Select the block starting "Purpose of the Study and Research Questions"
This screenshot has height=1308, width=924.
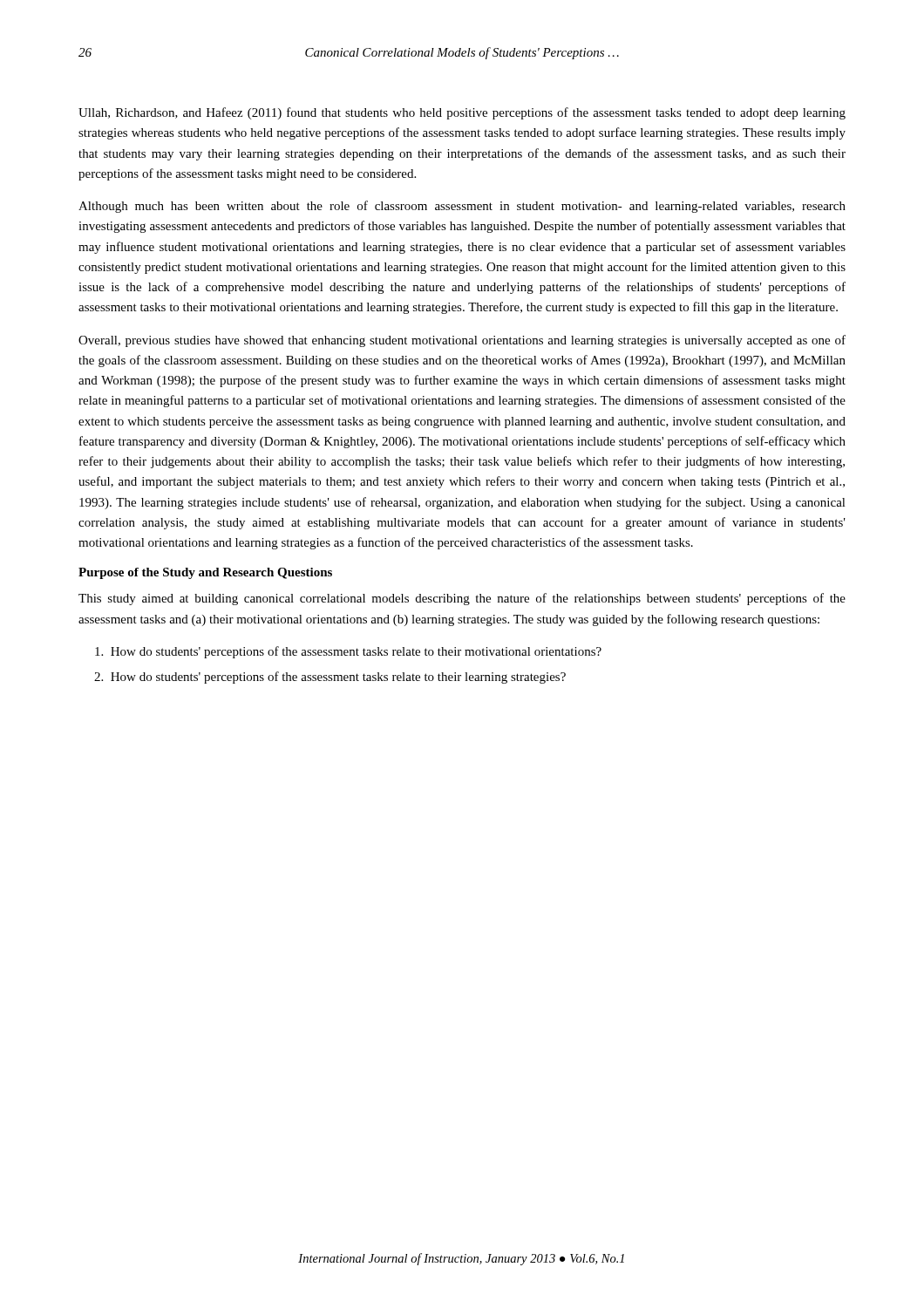point(205,572)
